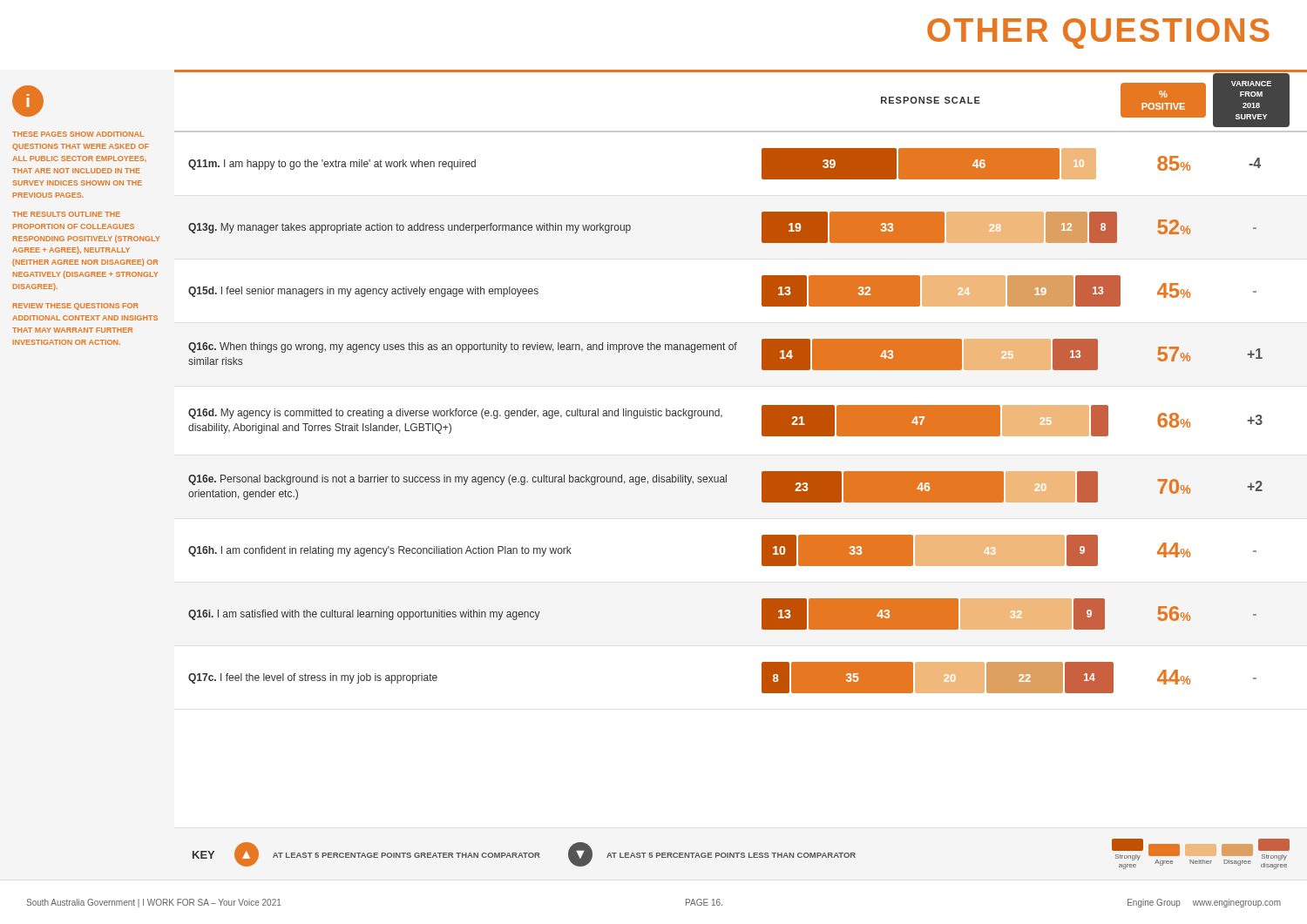Image resolution: width=1307 pixels, height=924 pixels.
Task: Click on the text block with the text "AT LEAST 5 PERCENTAGE POINTS LESS THAN"
Action: [x=731, y=854]
